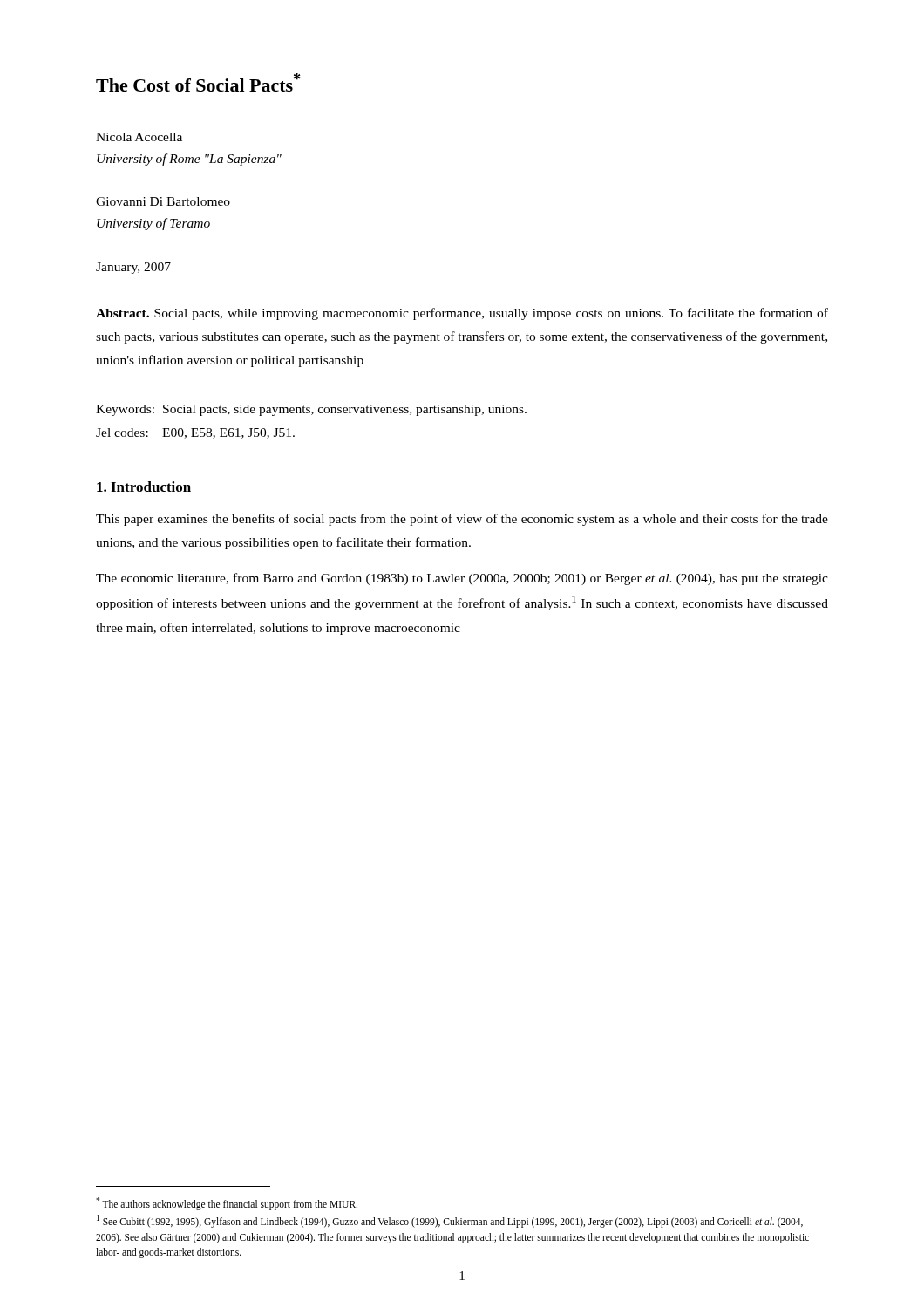This screenshot has height=1308, width=924.
Task: Select the text block that reads "Abstract. Social pacts, while"
Action: [x=462, y=336]
